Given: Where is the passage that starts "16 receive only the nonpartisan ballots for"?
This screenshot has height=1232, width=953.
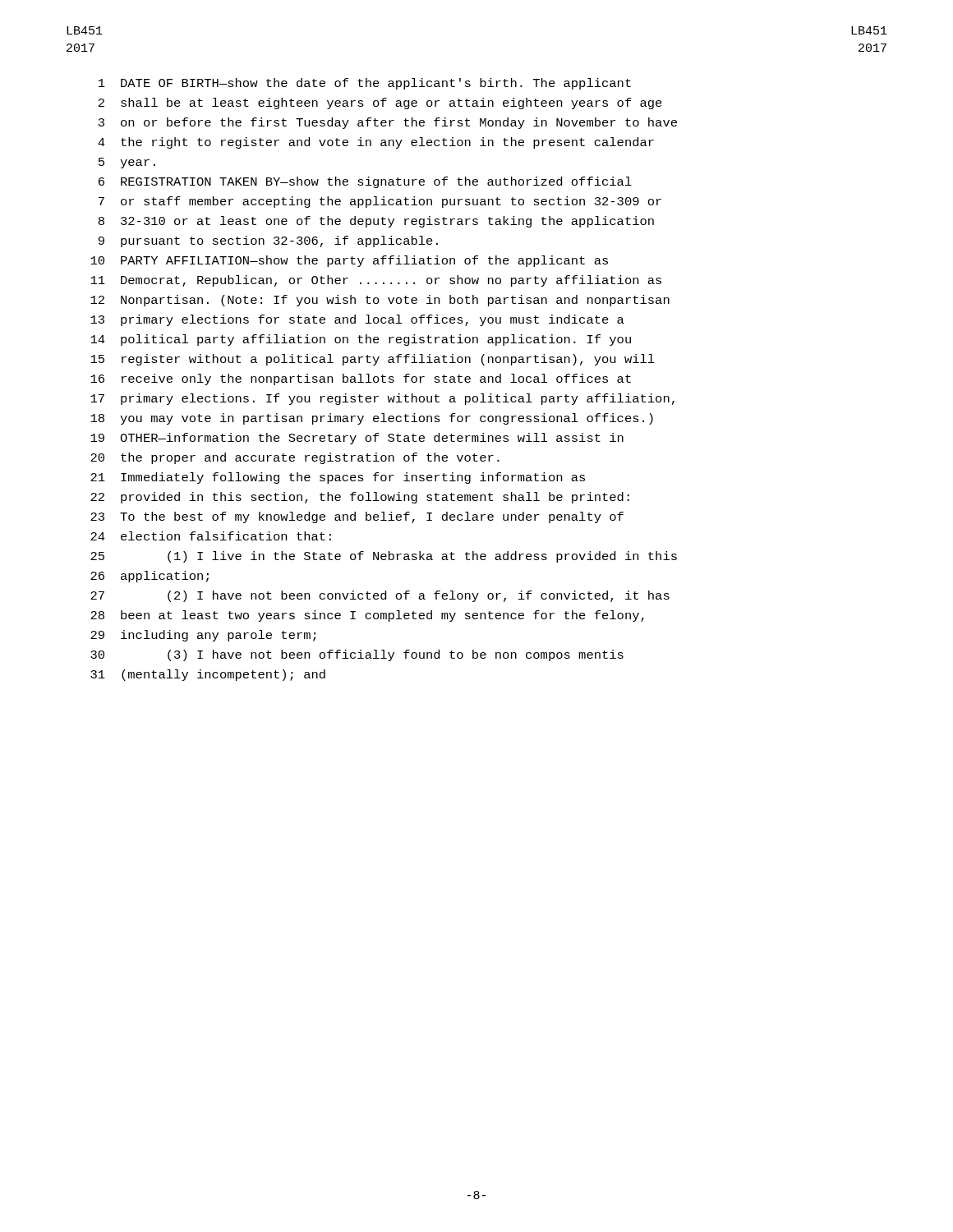Looking at the screenshot, I should (476, 380).
